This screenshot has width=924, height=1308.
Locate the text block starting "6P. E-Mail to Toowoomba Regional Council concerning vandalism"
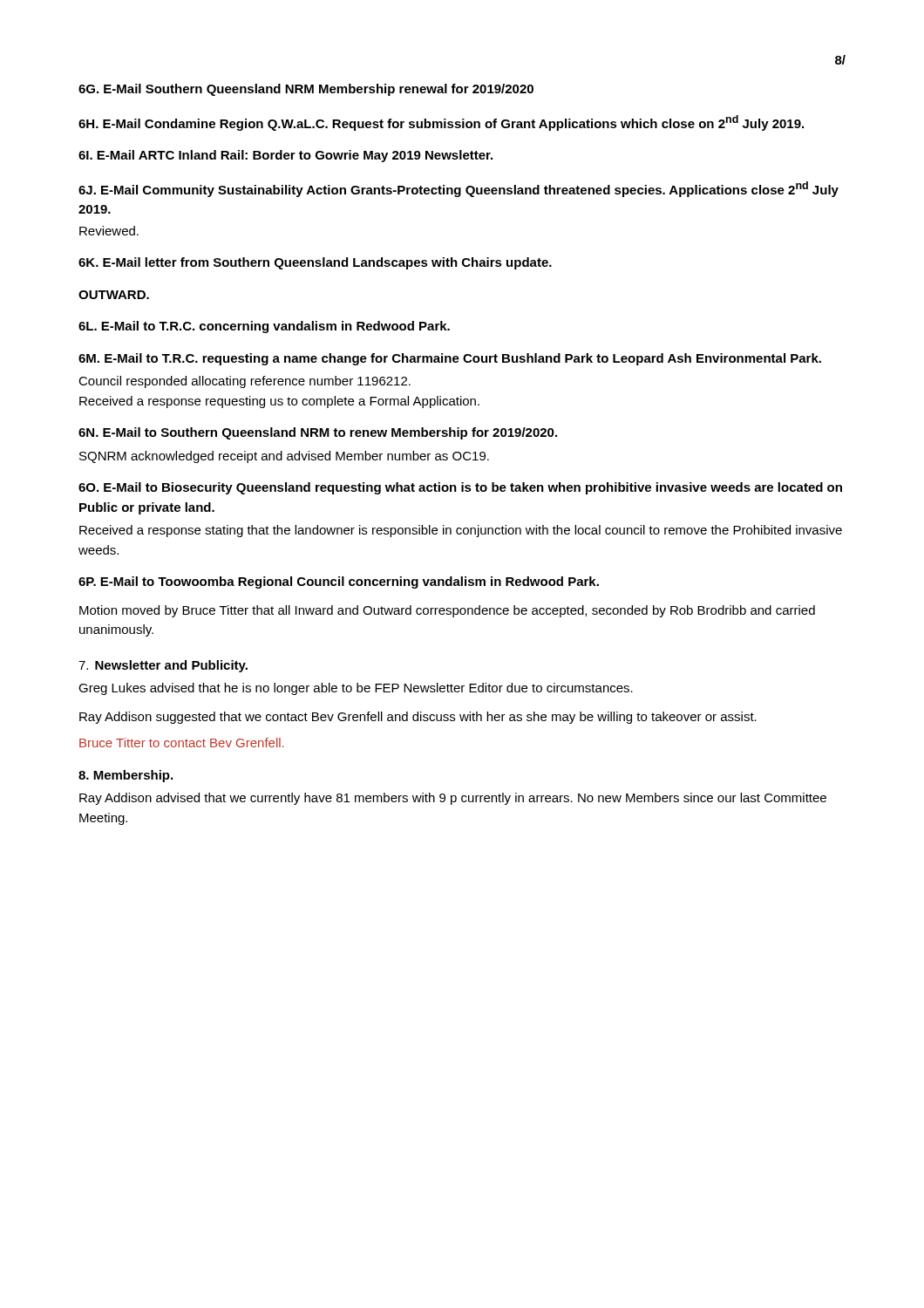(x=339, y=581)
